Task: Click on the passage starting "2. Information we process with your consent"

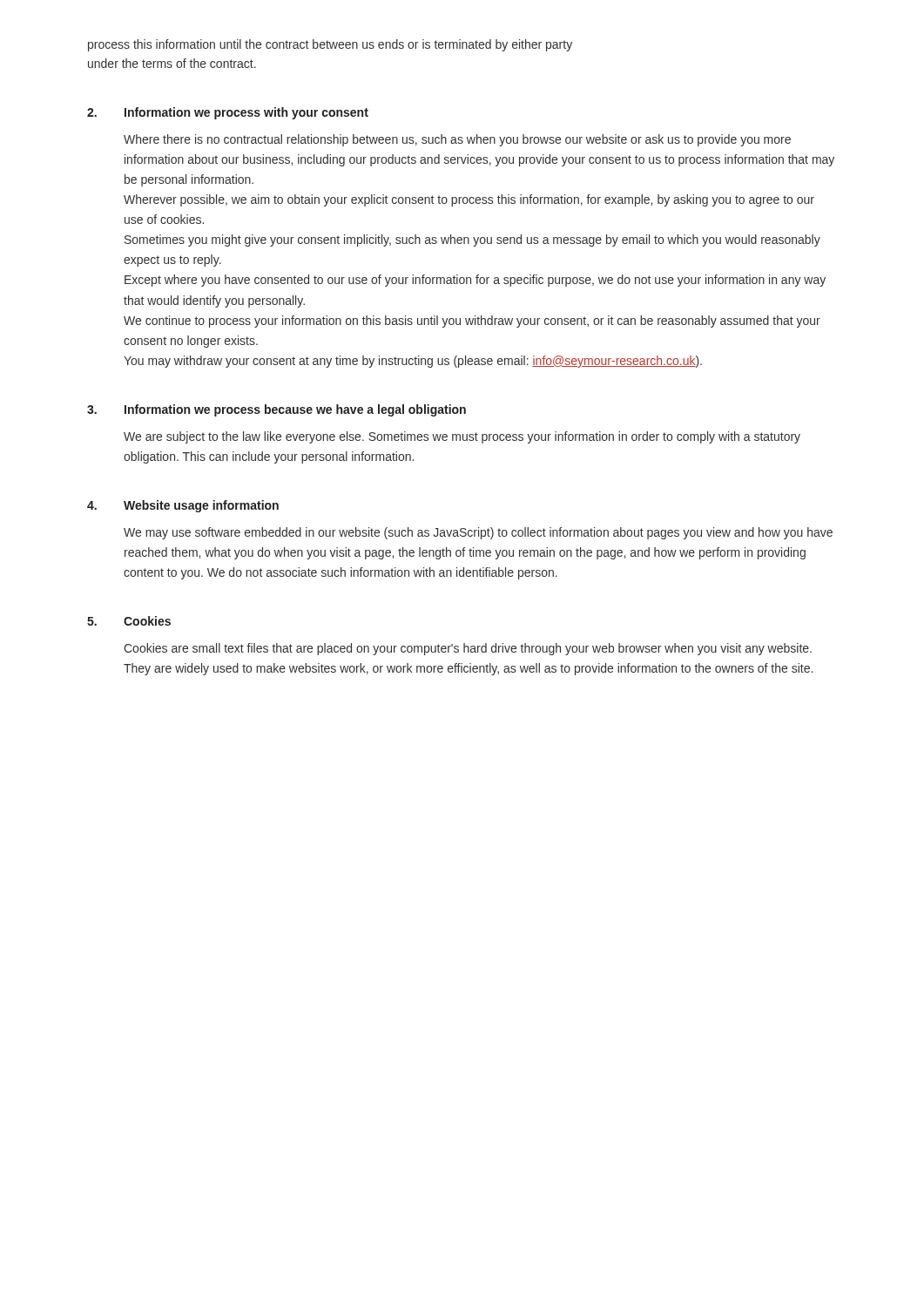Action: click(x=228, y=112)
